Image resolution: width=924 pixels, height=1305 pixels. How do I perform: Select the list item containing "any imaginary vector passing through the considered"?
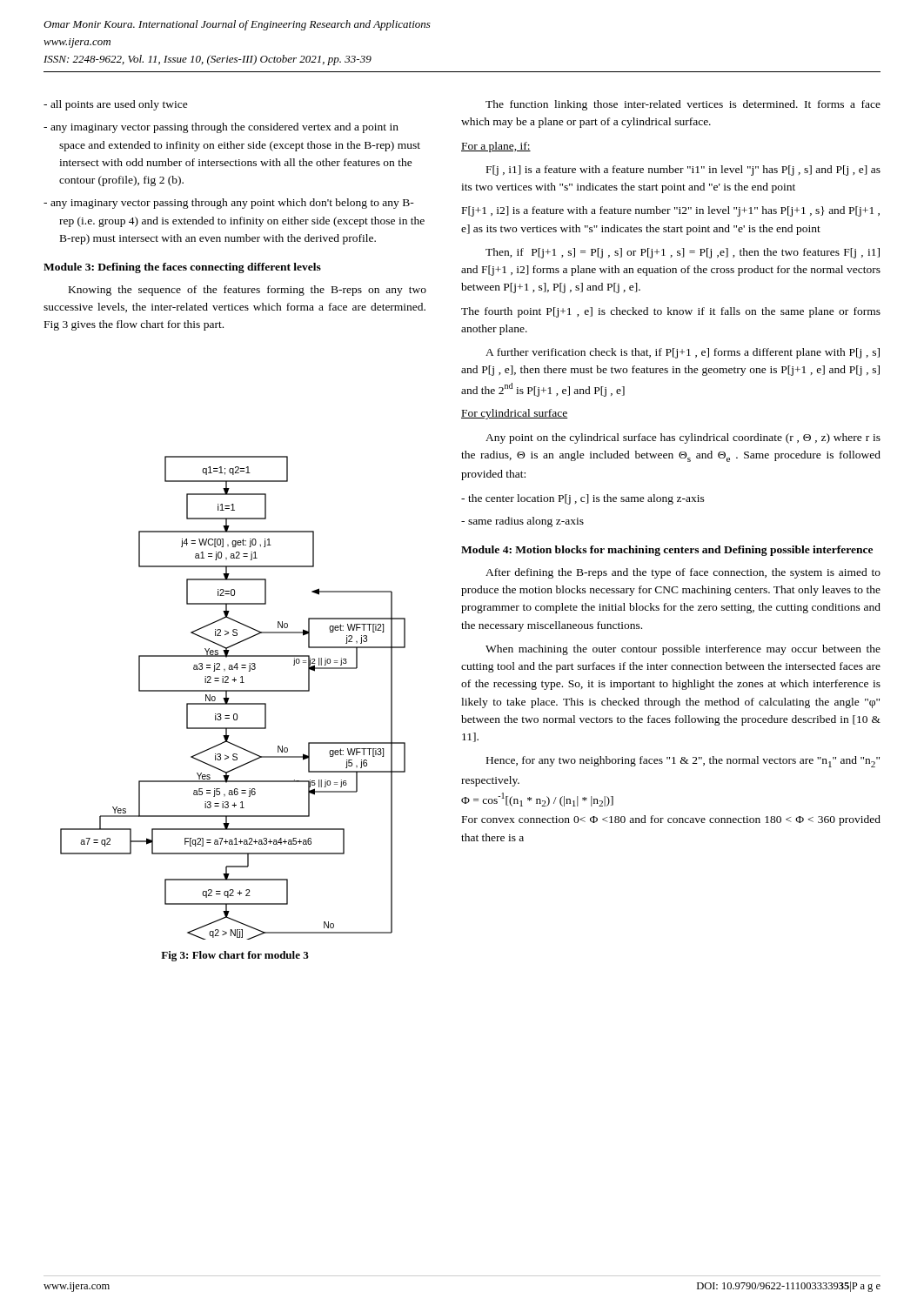(235, 153)
